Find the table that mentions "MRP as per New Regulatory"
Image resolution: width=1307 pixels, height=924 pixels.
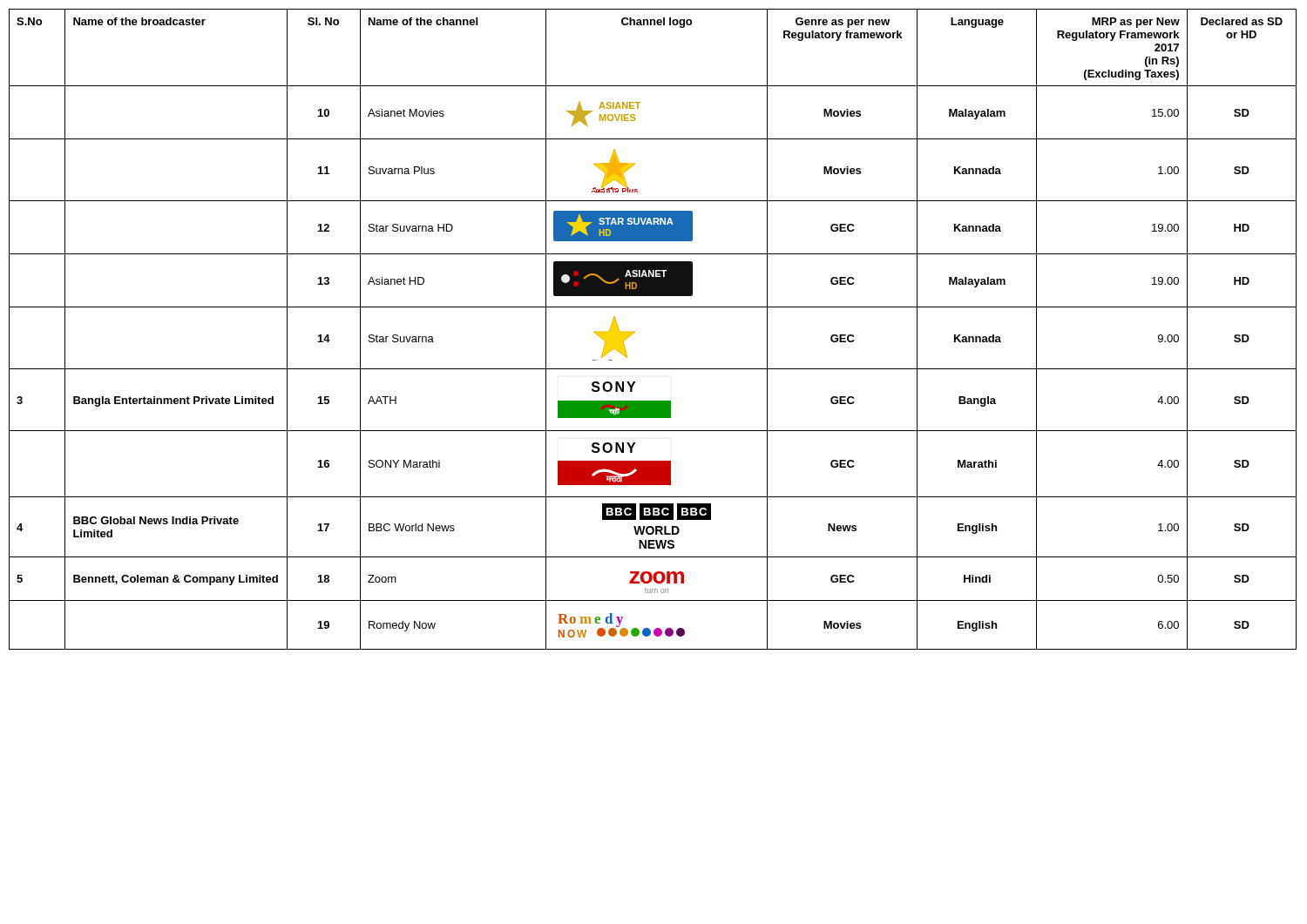pyautogui.click(x=653, y=329)
